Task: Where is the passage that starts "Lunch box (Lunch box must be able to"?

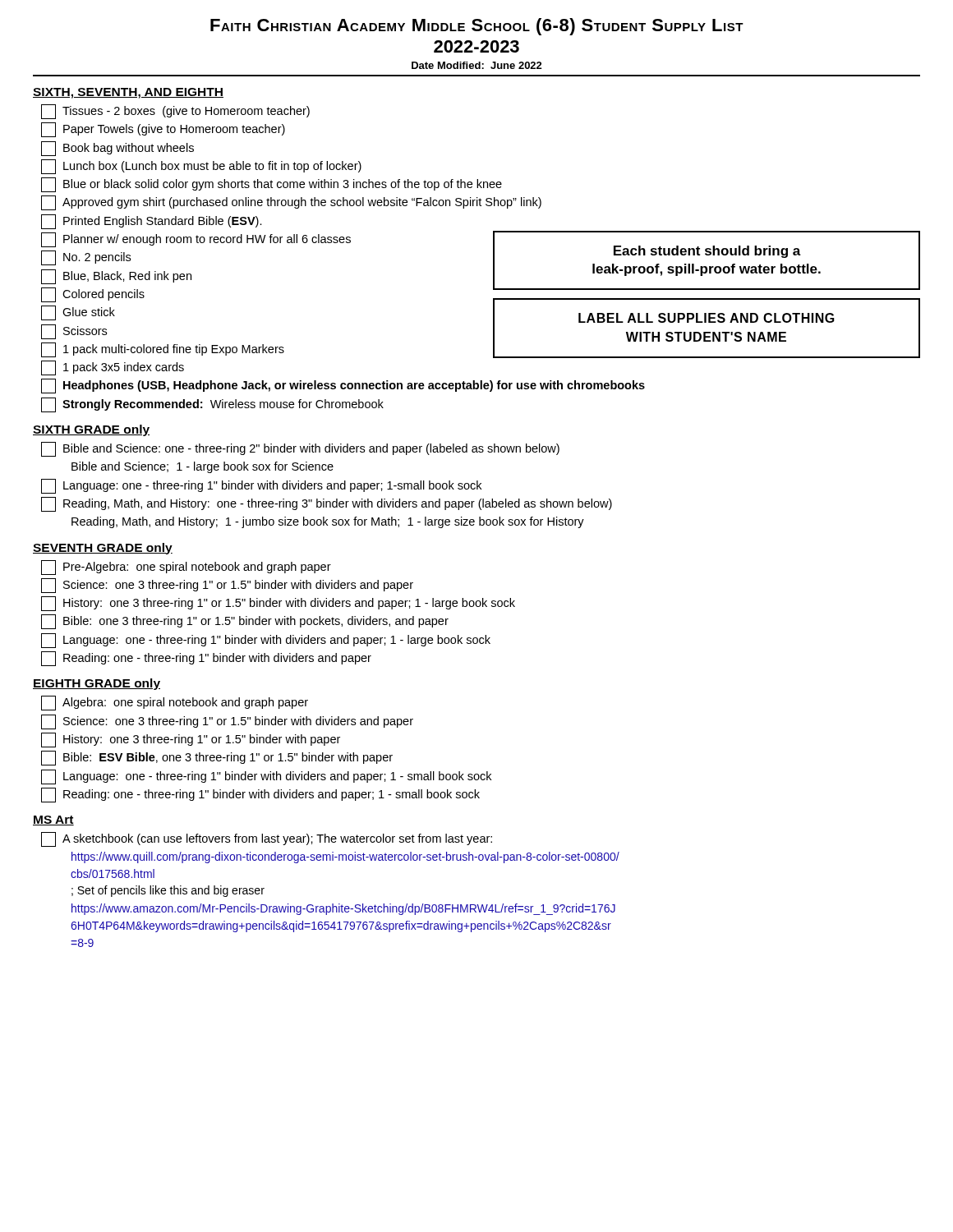Action: (201, 166)
